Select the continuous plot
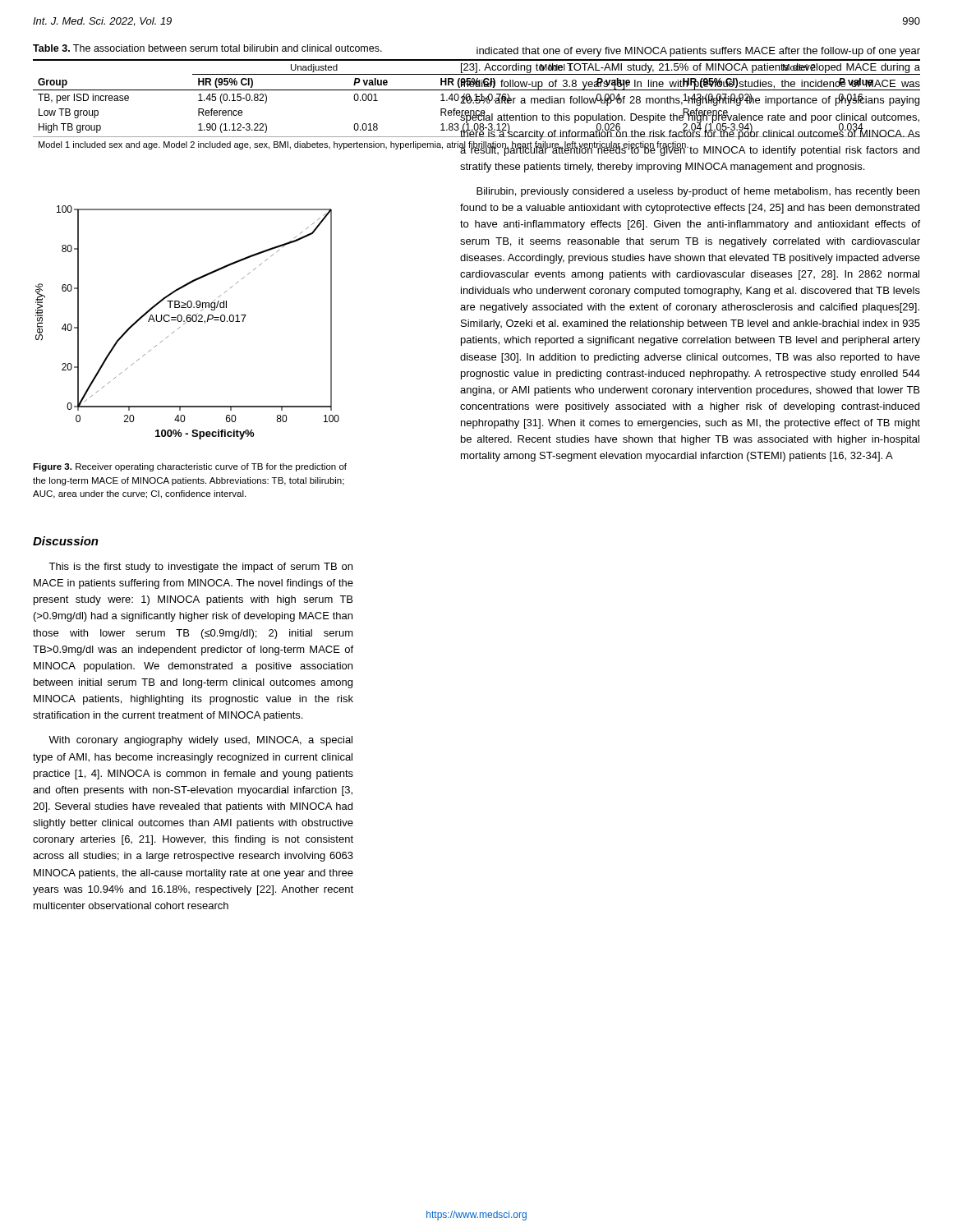 coord(193,305)
